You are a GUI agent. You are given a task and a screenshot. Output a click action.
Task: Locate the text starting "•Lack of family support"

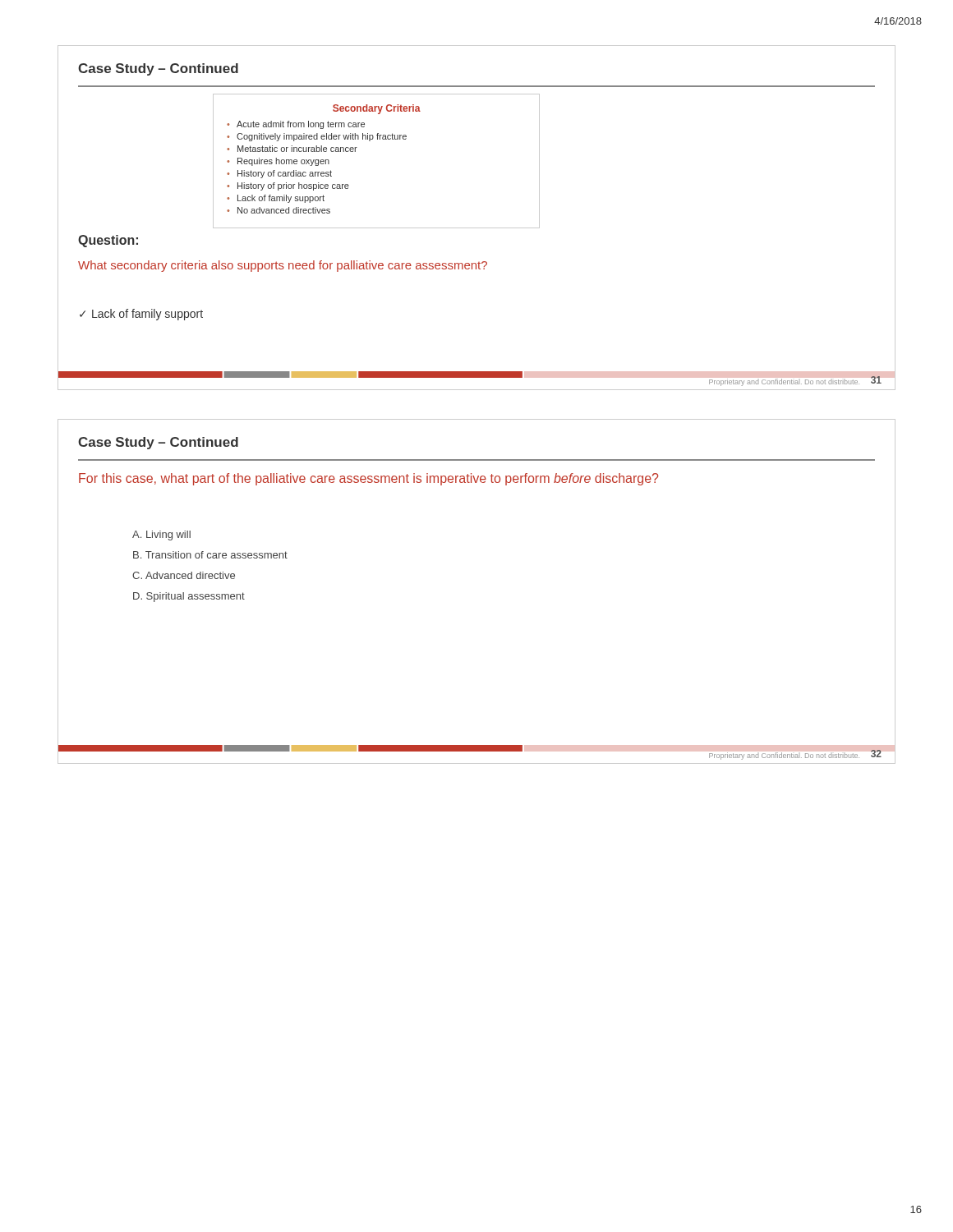[x=276, y=198]
